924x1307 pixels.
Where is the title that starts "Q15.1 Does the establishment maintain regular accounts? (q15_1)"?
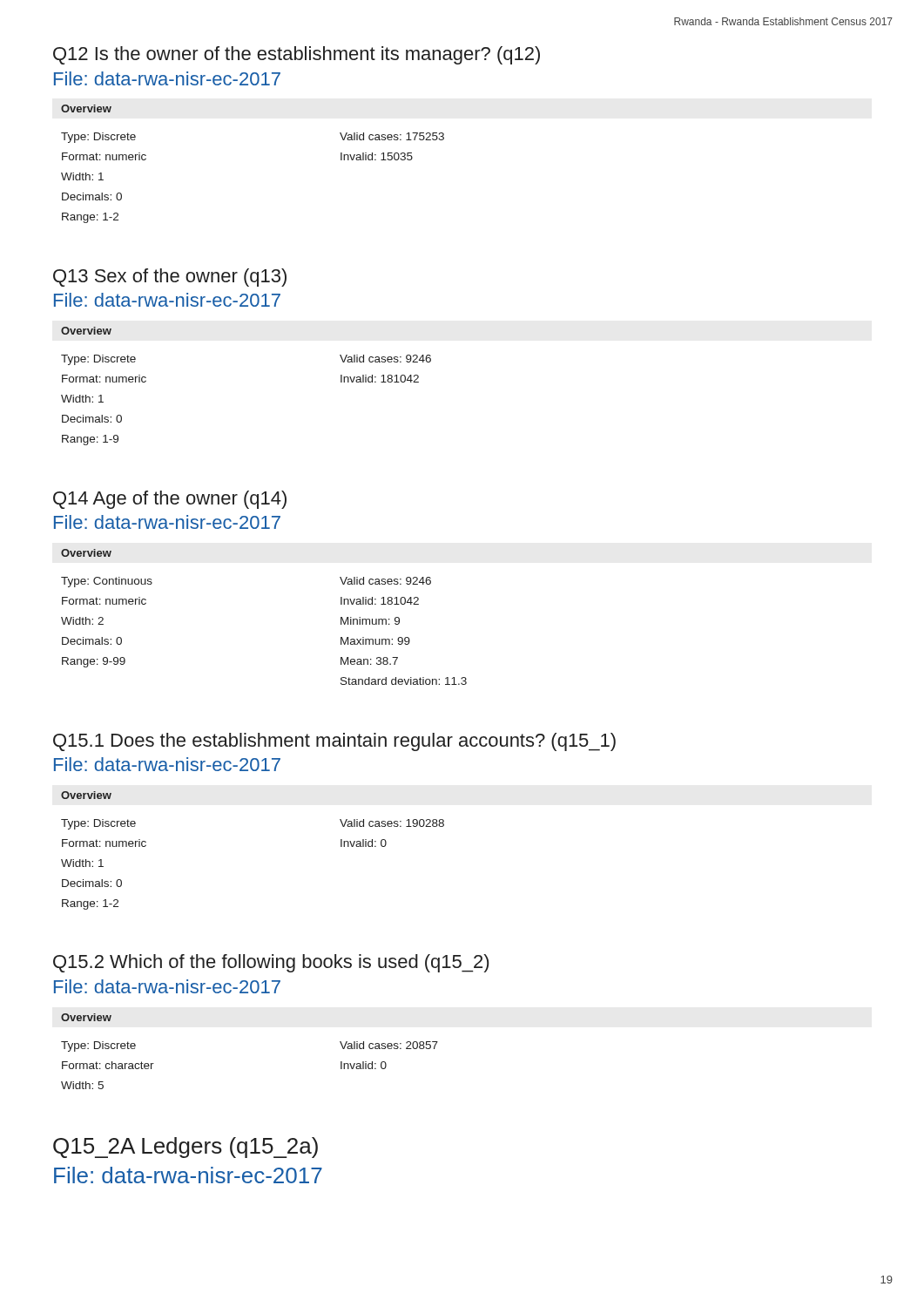click(x=462, y=753)
